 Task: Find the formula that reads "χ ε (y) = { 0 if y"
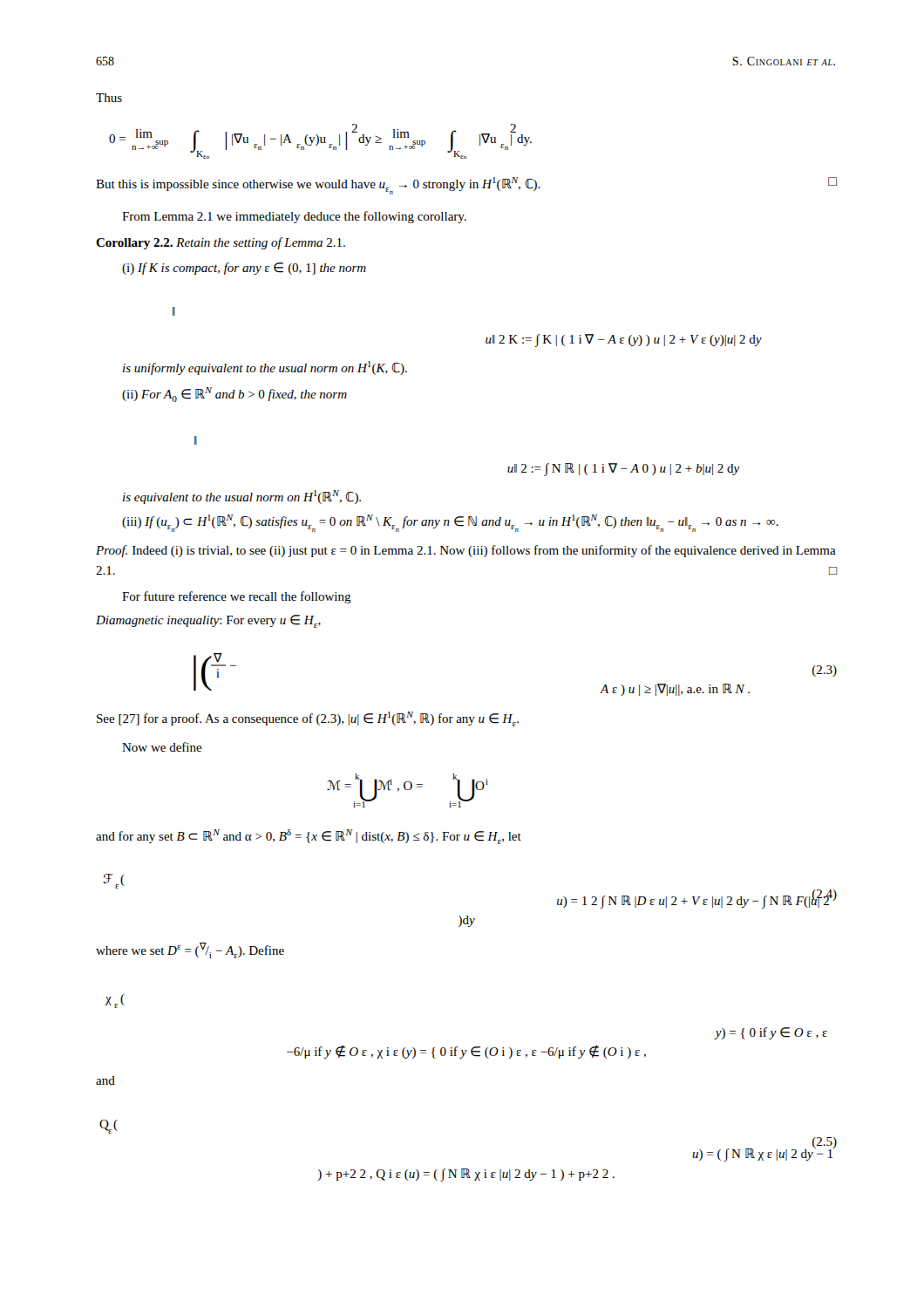115,1001
